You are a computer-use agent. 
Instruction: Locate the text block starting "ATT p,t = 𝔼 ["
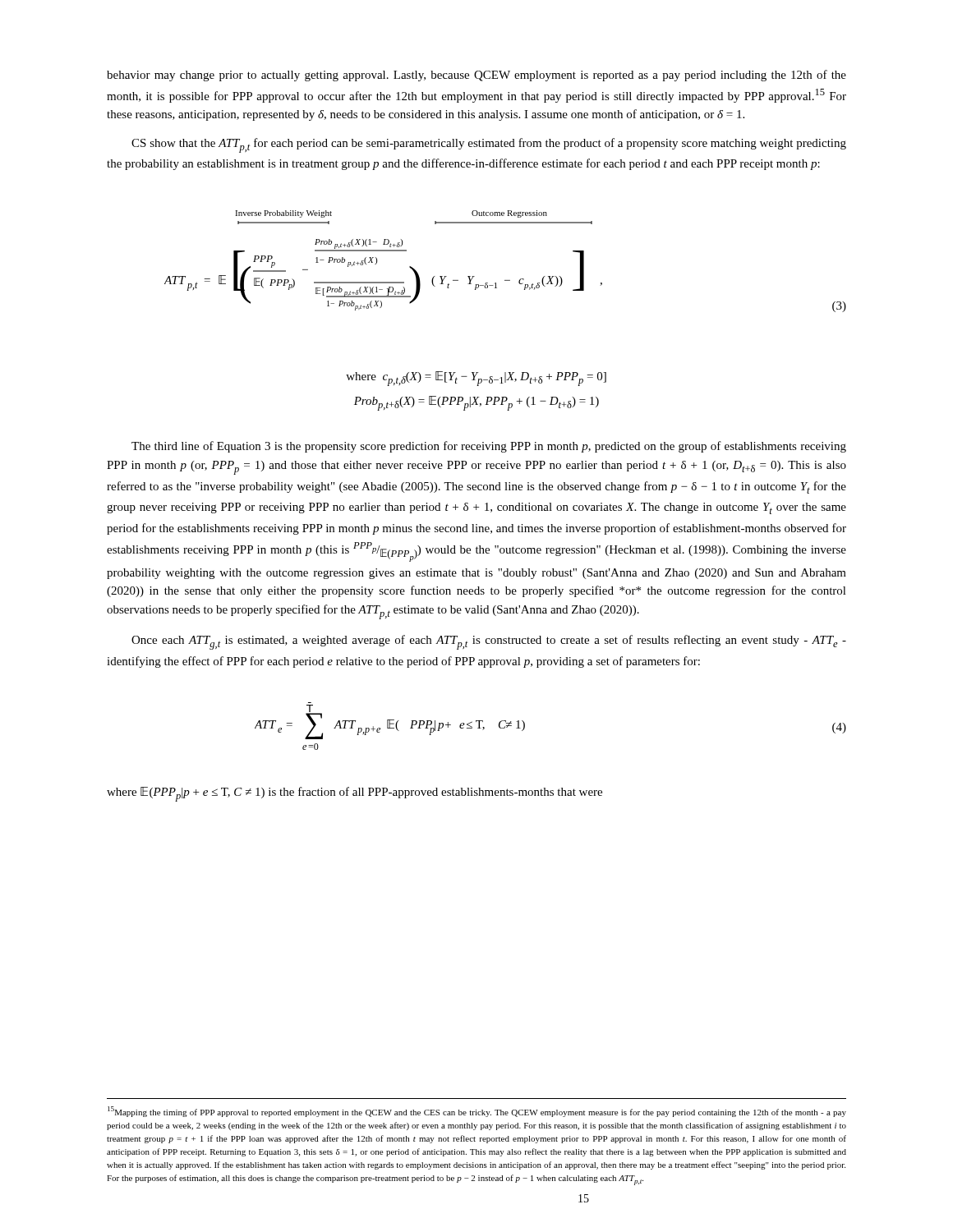(286, 214)
